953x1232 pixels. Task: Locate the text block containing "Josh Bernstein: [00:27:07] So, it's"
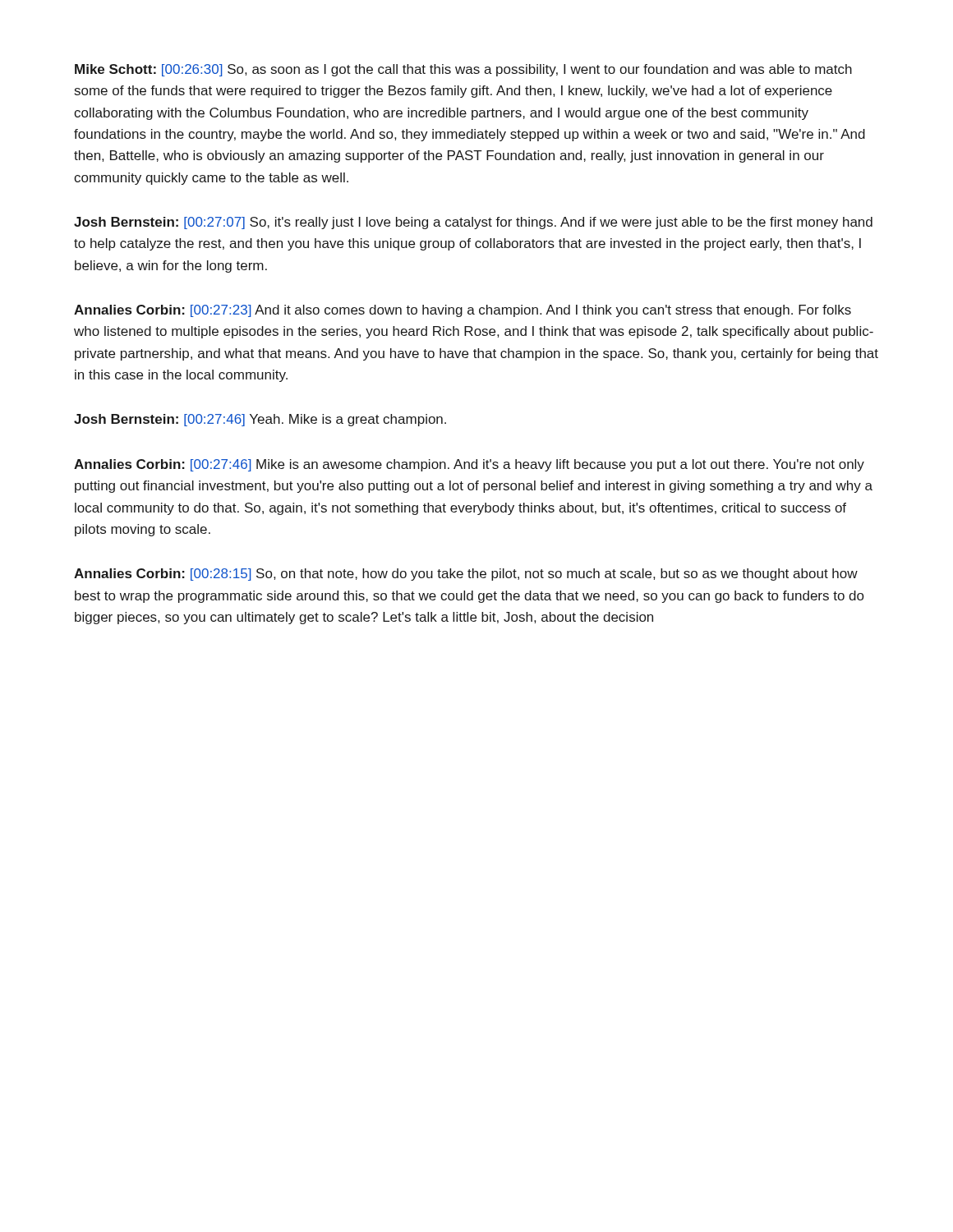point(474,244)
